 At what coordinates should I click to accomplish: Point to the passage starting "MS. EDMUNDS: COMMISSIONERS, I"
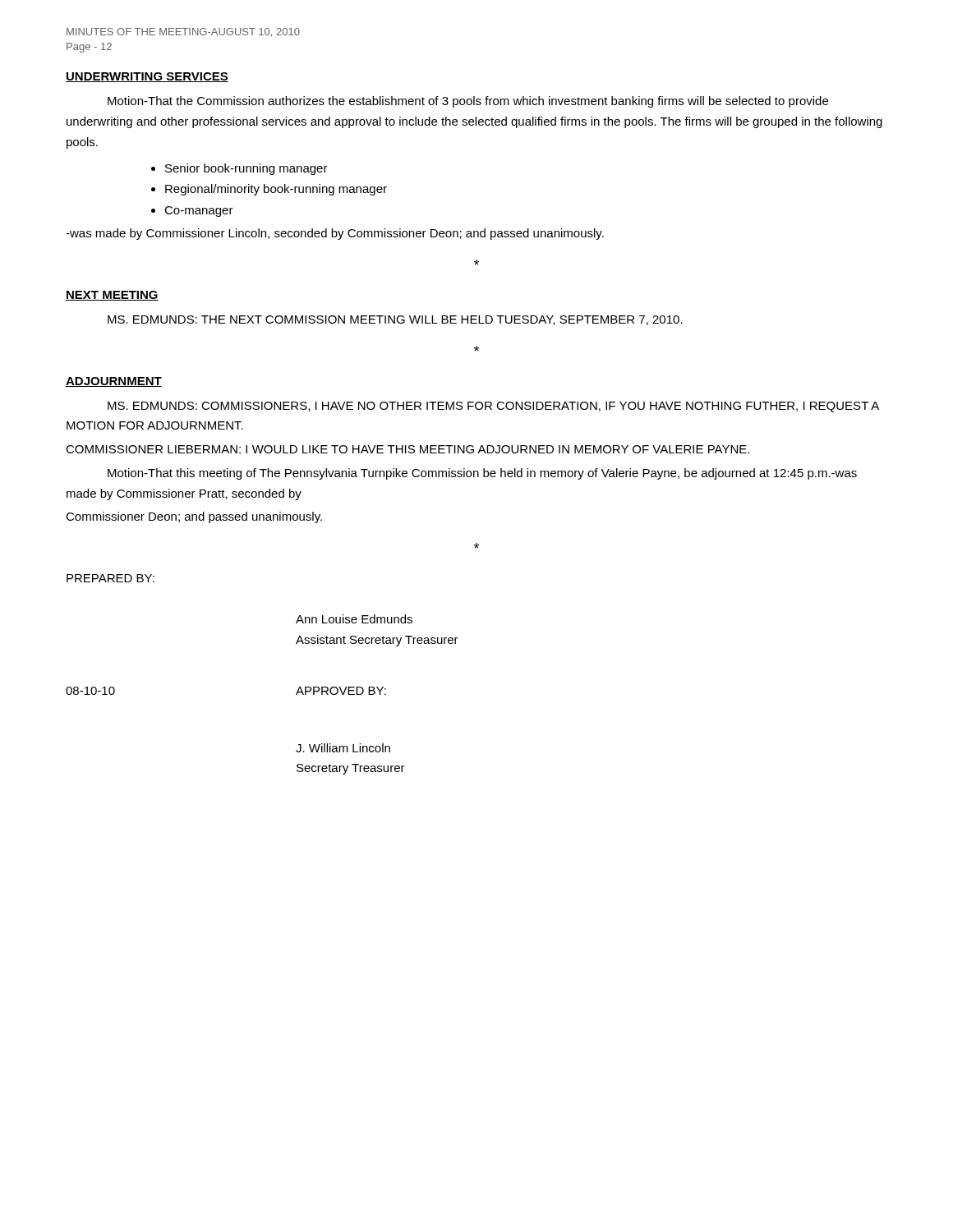(472, 415)
